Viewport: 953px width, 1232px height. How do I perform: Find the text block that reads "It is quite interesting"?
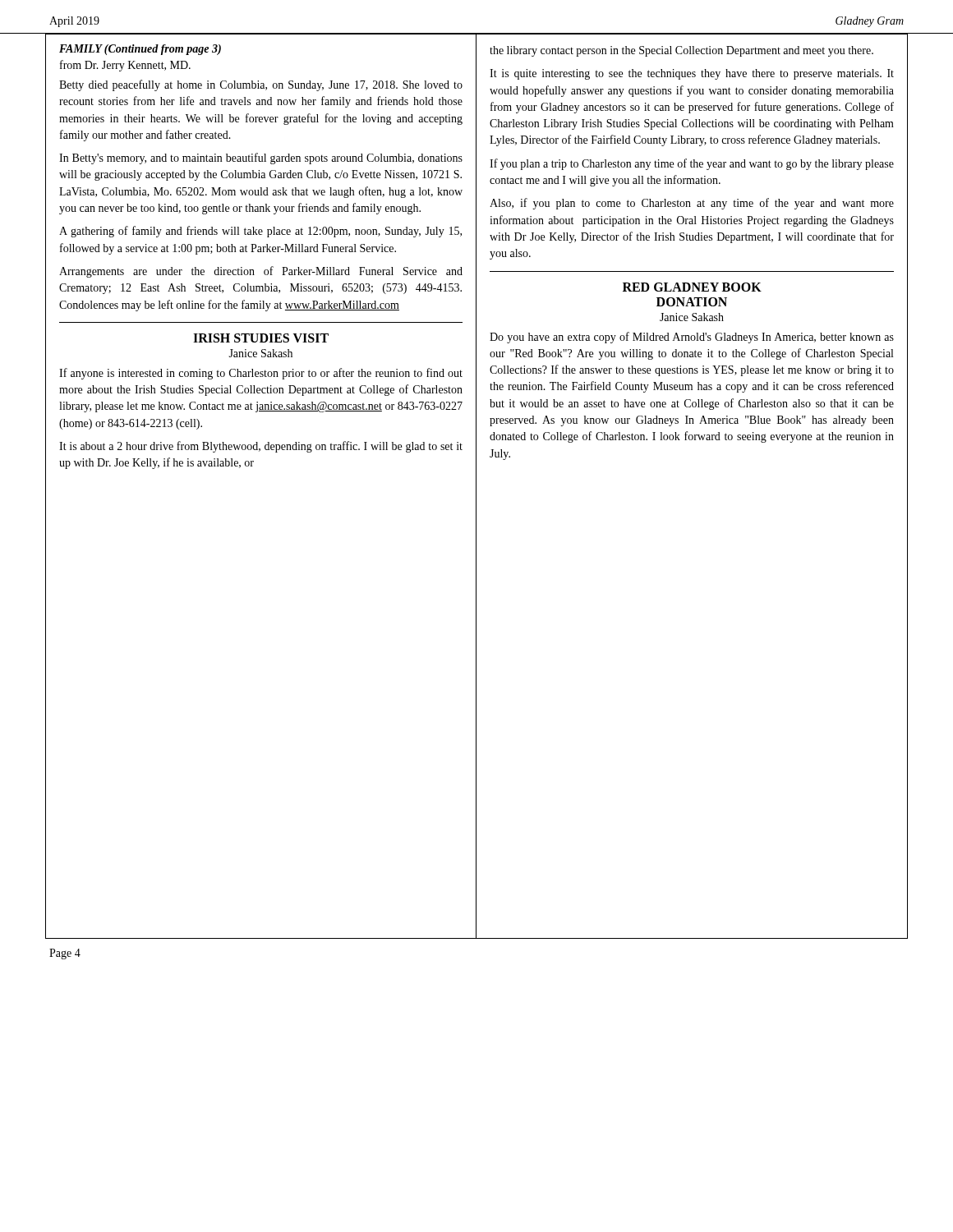[x=692, y=107]
